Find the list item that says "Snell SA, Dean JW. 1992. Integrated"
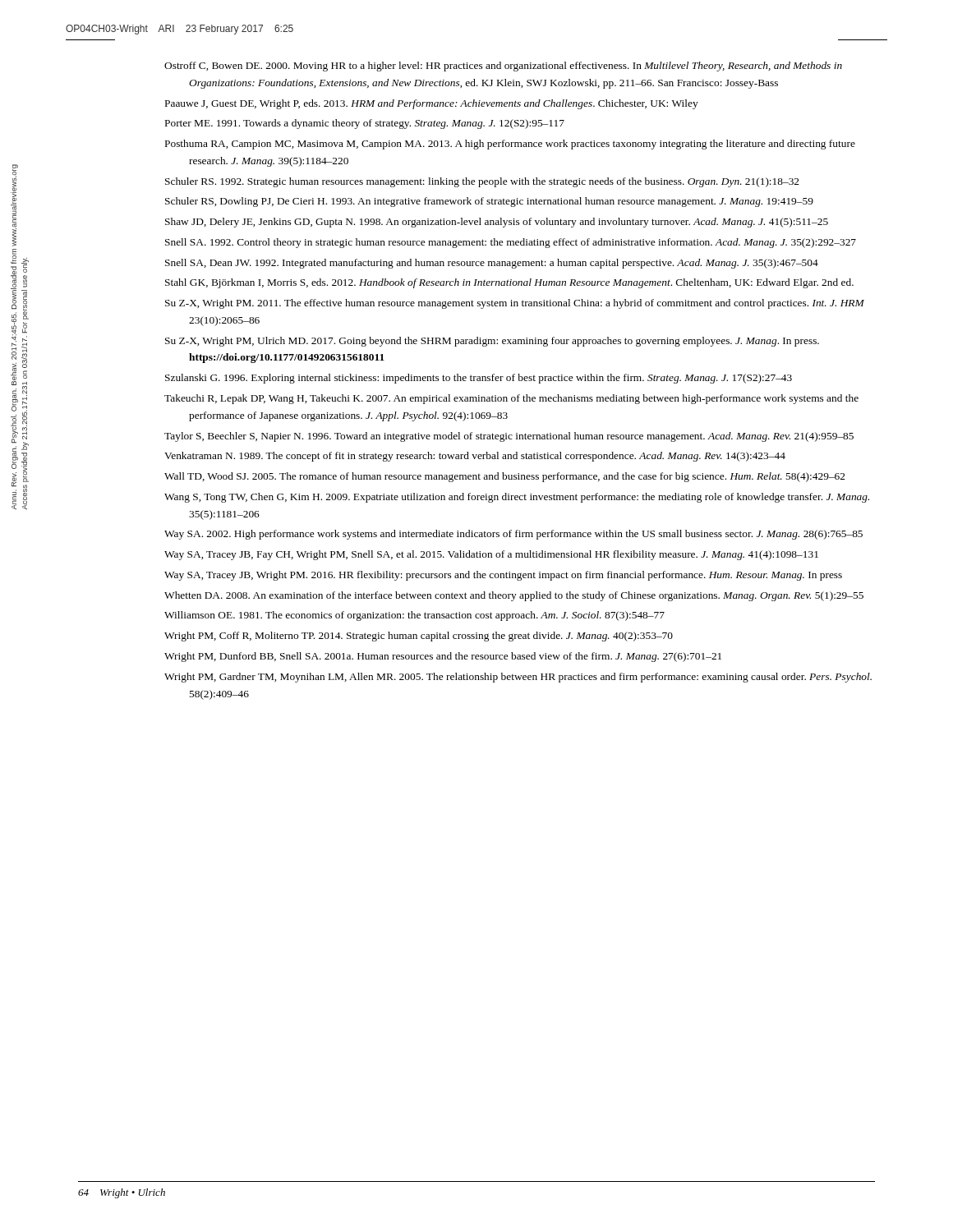This screenshot has height=1232, width=953. (491, 262)
